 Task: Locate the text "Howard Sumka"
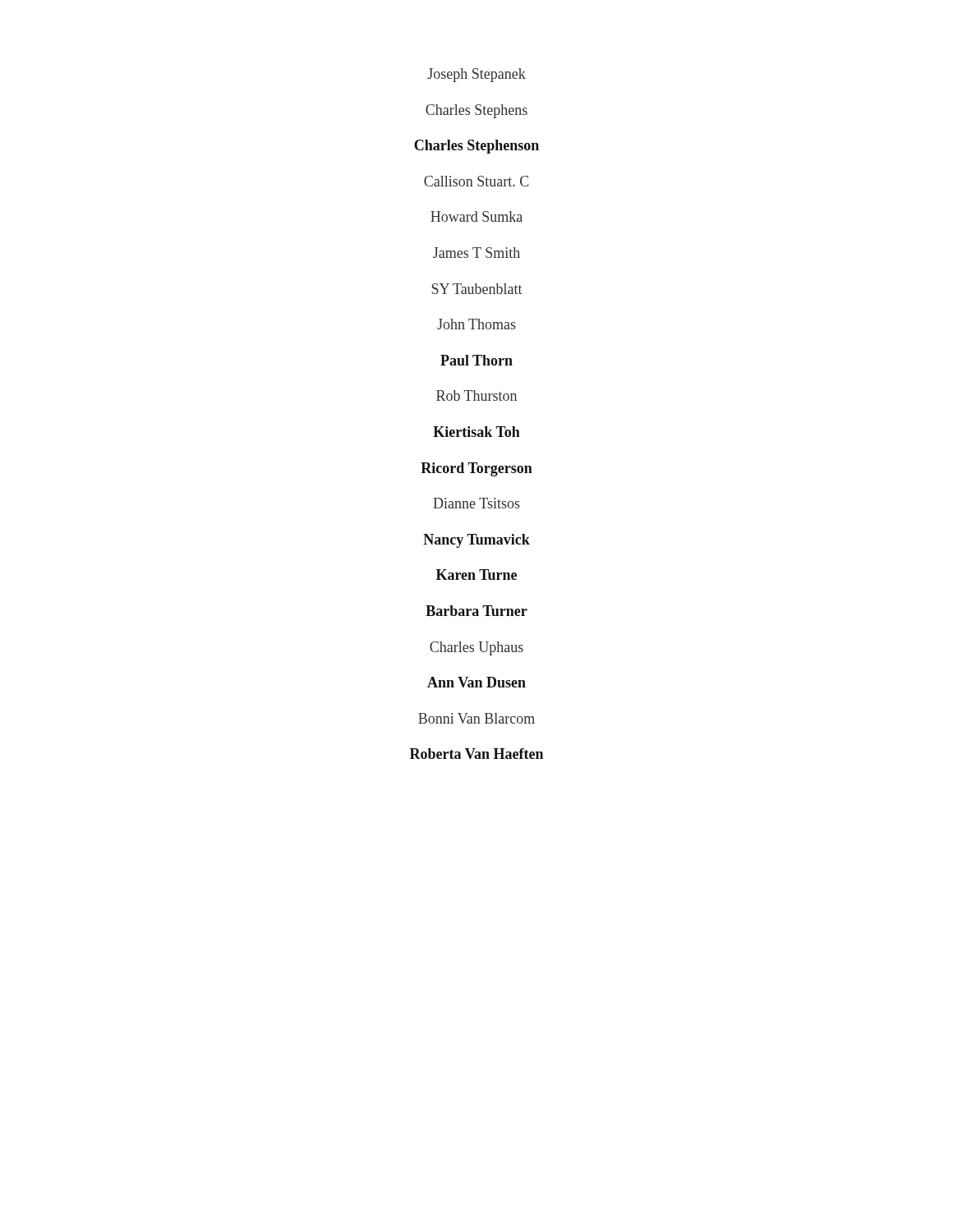pyautogui.click(x=476, y=217)
